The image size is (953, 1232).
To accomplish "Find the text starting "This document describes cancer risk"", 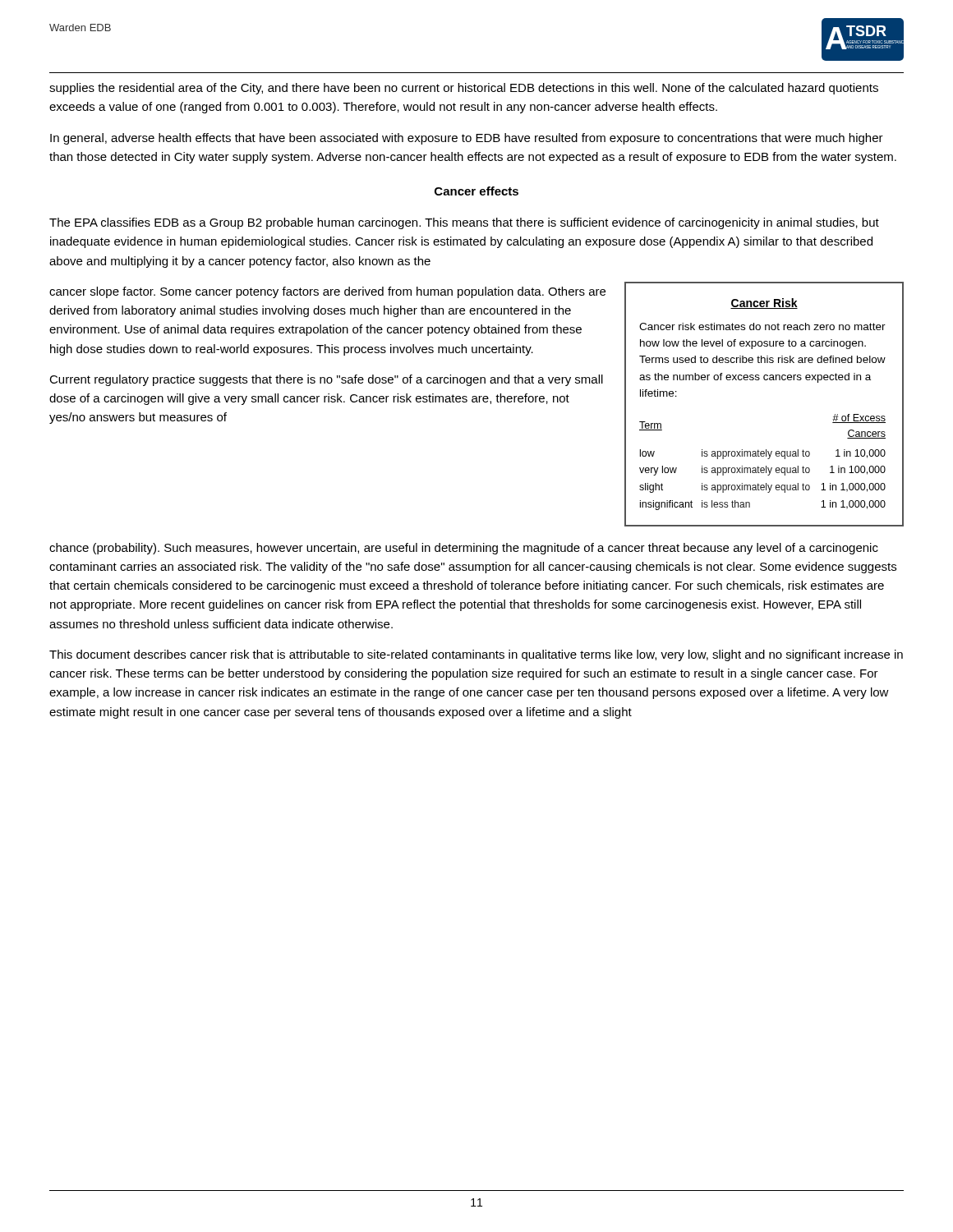I will click(x=476, y=683).
